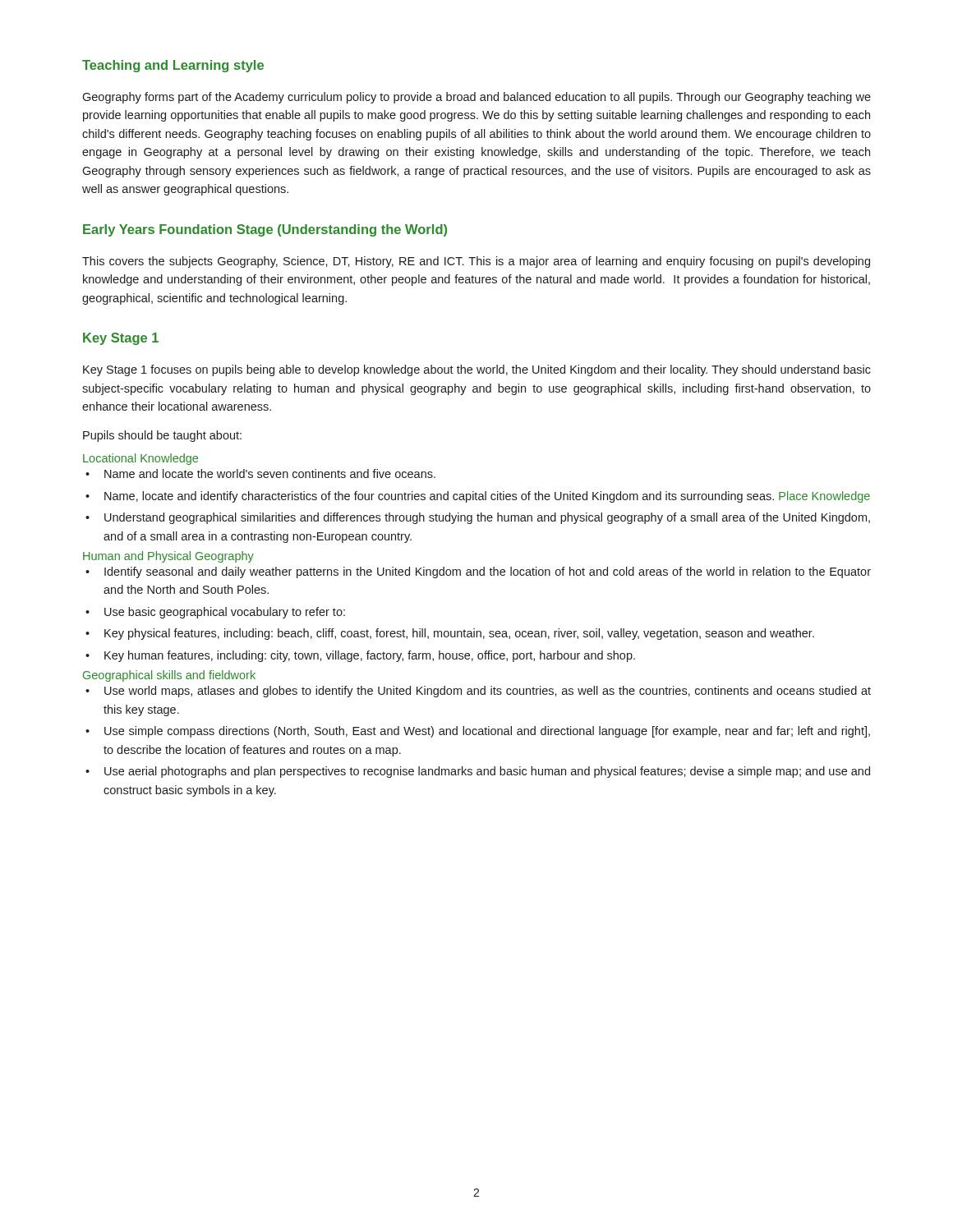Click on the text starting "Human and Physical Geography"
The image size is (953, 1232).
tap(168, 556)
